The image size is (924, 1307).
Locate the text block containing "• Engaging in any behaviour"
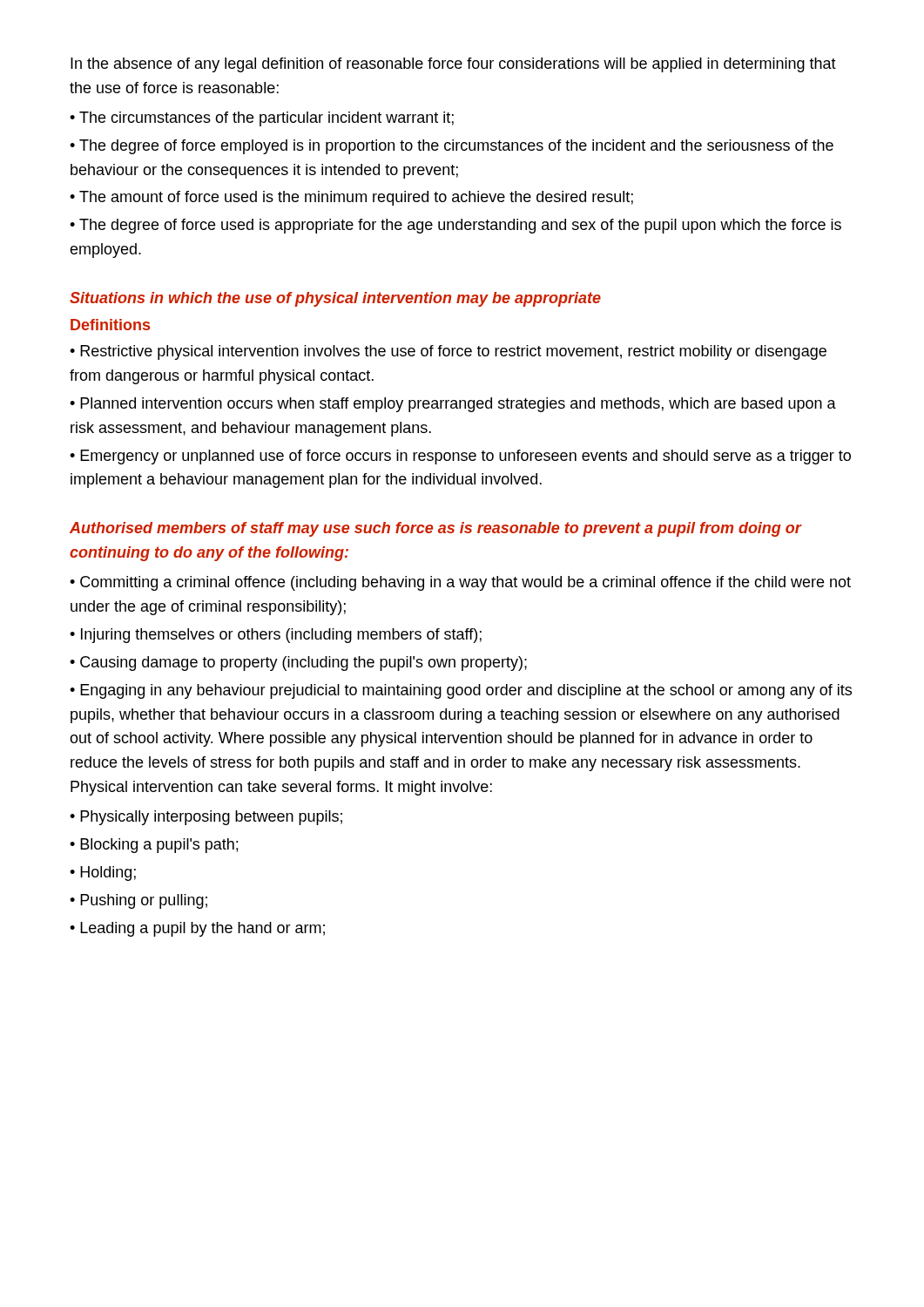(x=461, y=738)
